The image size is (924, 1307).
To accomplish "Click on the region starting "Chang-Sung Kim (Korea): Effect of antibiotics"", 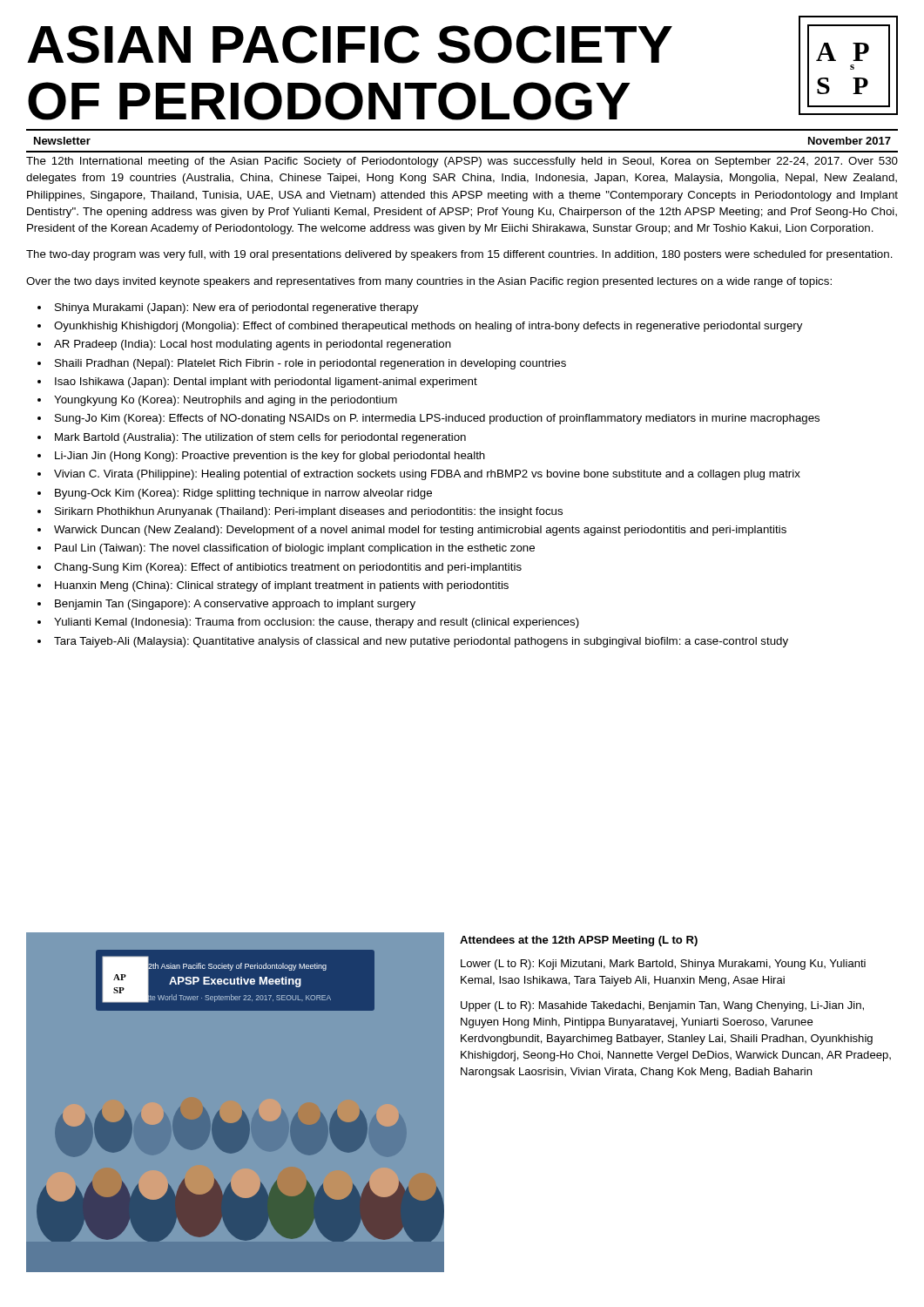I will coord(288,566).
